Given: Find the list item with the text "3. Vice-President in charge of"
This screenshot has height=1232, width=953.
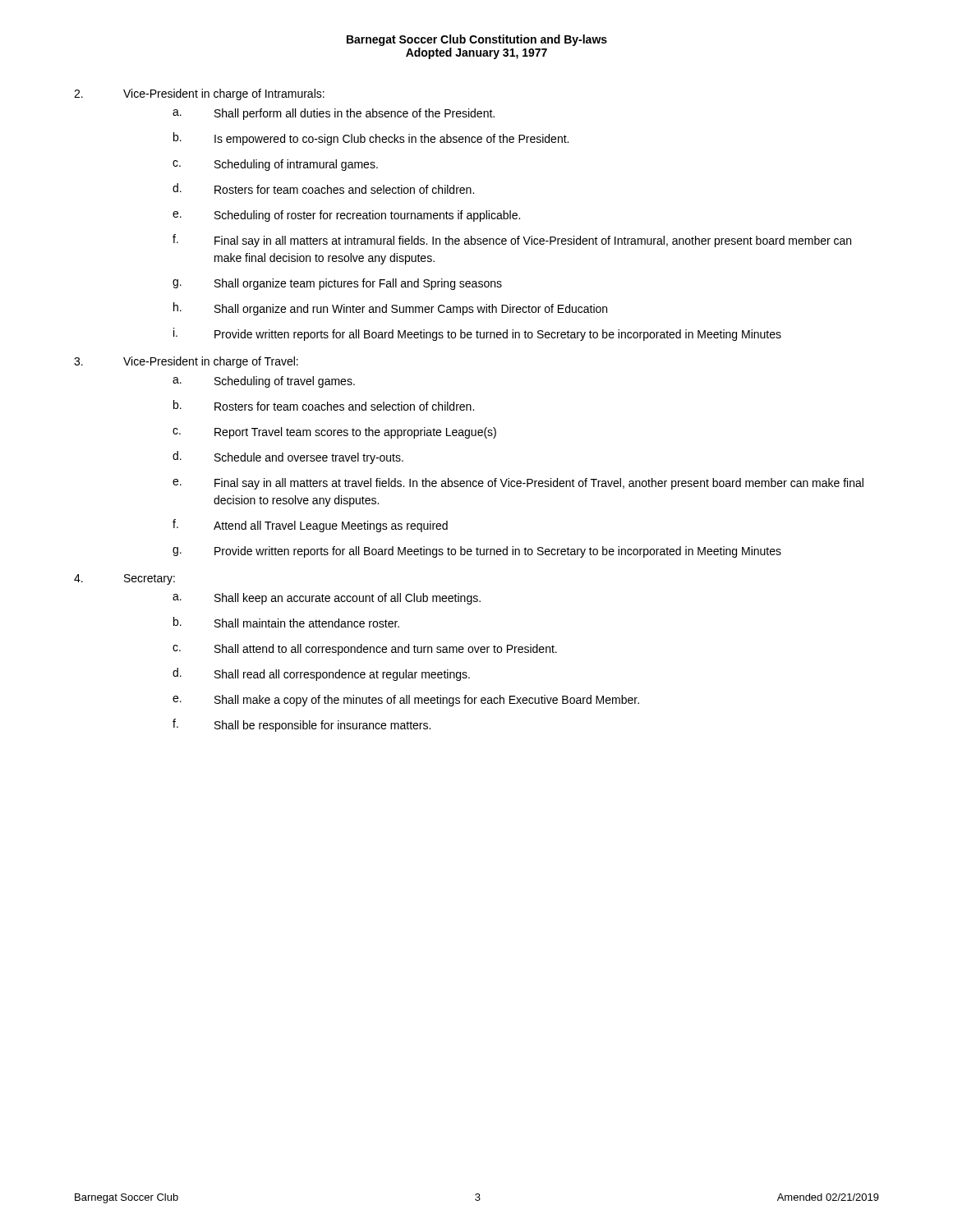Looking at the screenshot, I should click(x=186, y=361).
